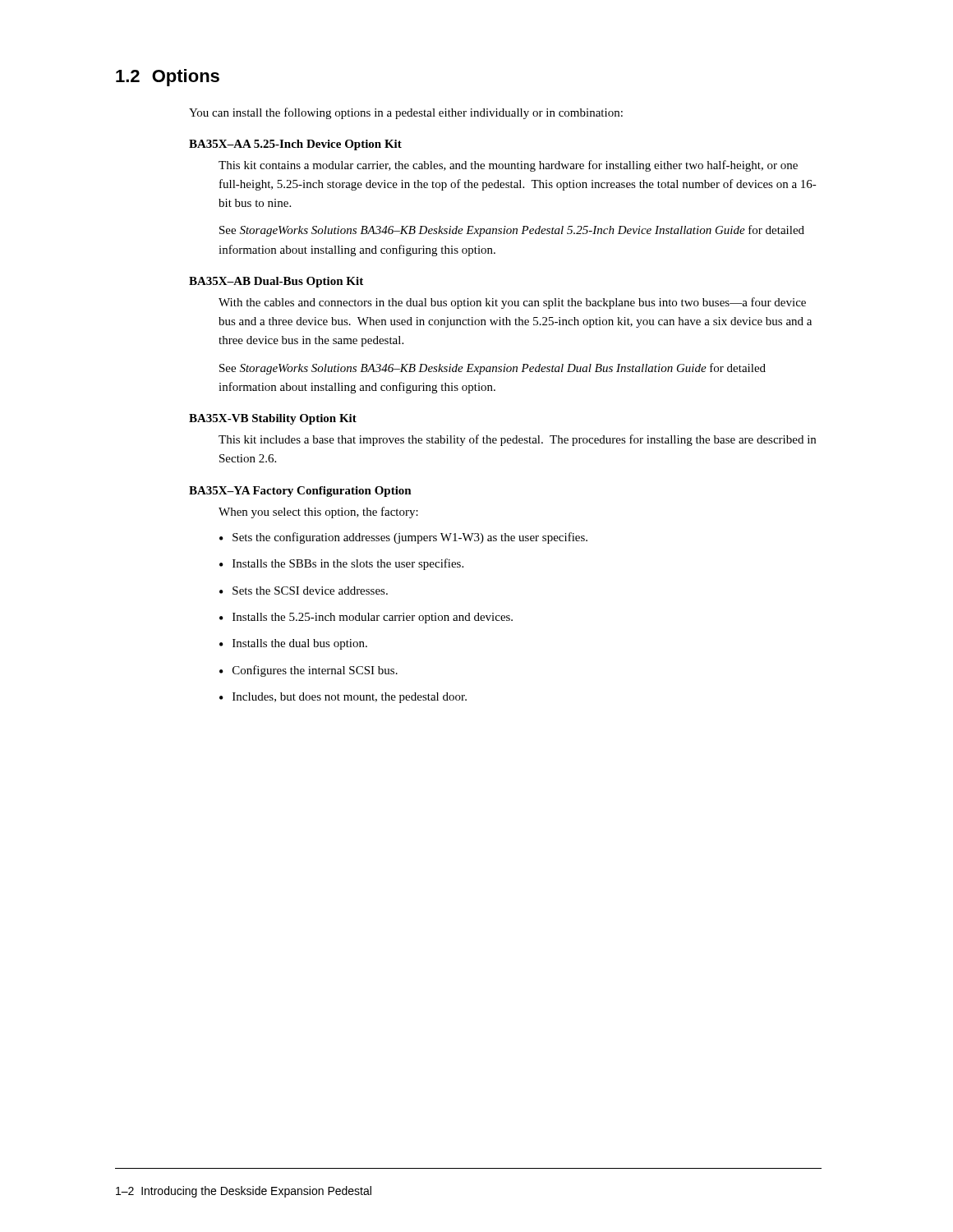Where is the passage that starts "• Sets the configuration addresses (jumpers W1-W3) as"?
The width and height of the screenshot is (953, 1232).
click(520, 538)
